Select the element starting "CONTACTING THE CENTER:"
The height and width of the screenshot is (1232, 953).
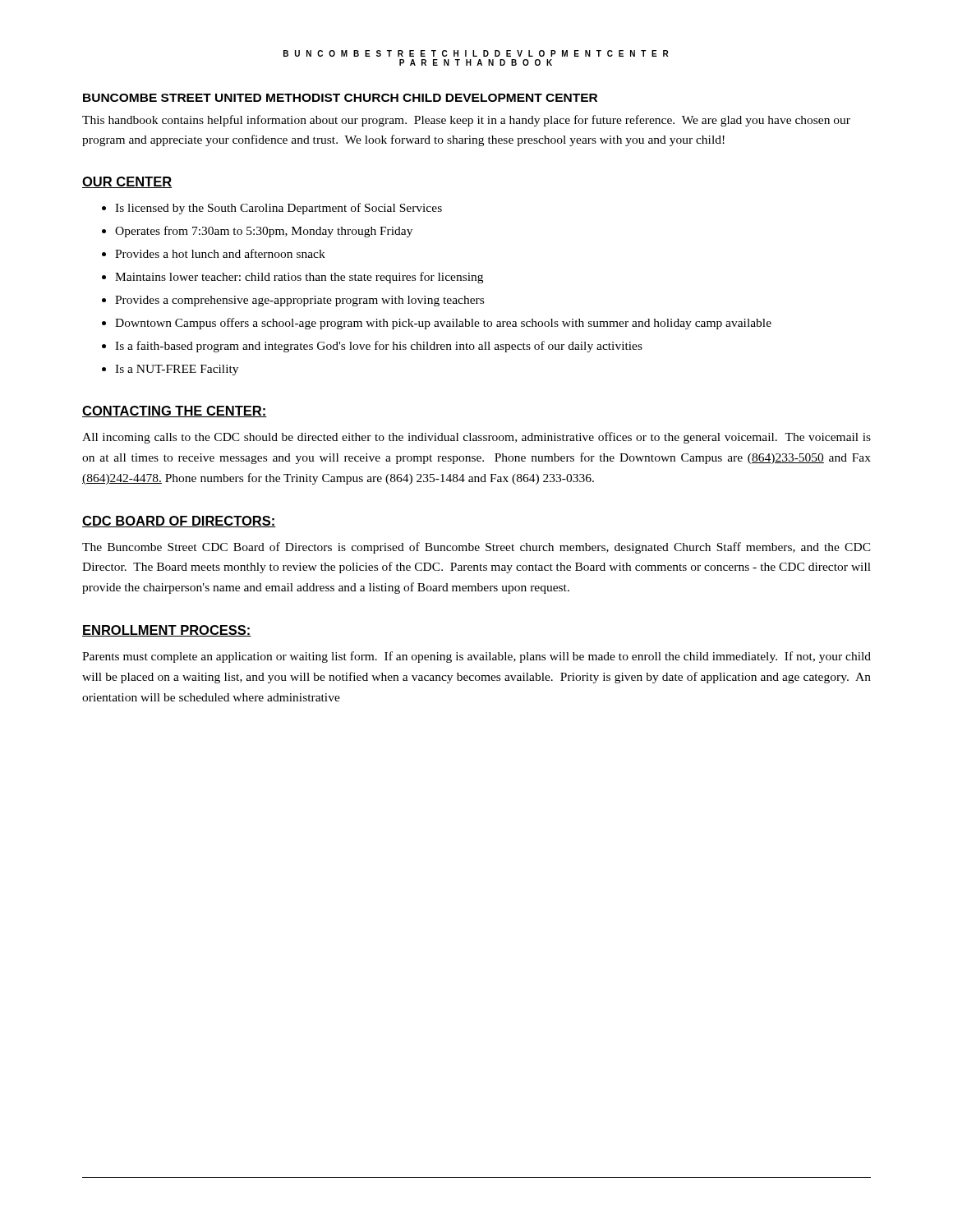pos(174,411)
